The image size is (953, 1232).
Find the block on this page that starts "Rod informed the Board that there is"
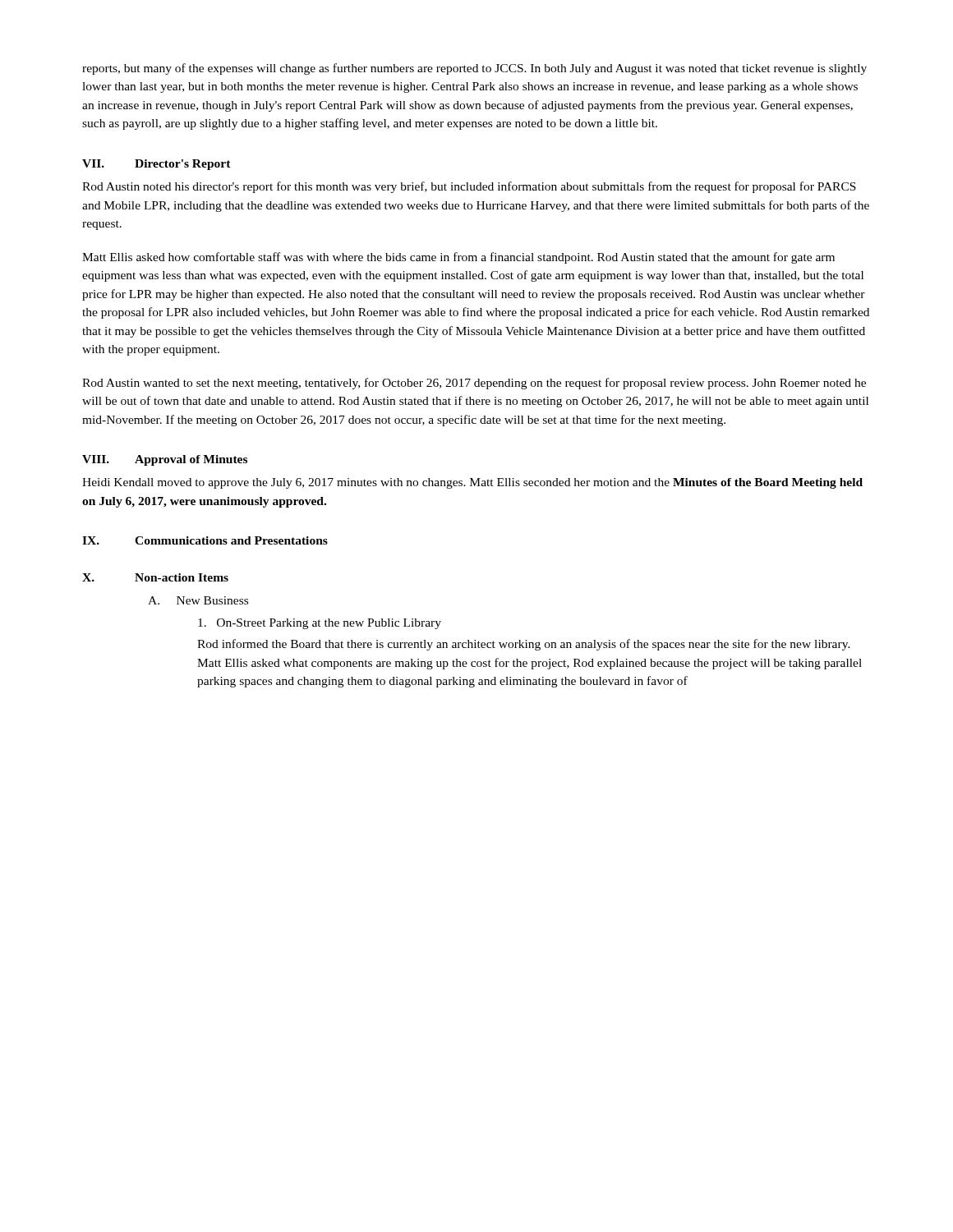click(530, 662)
